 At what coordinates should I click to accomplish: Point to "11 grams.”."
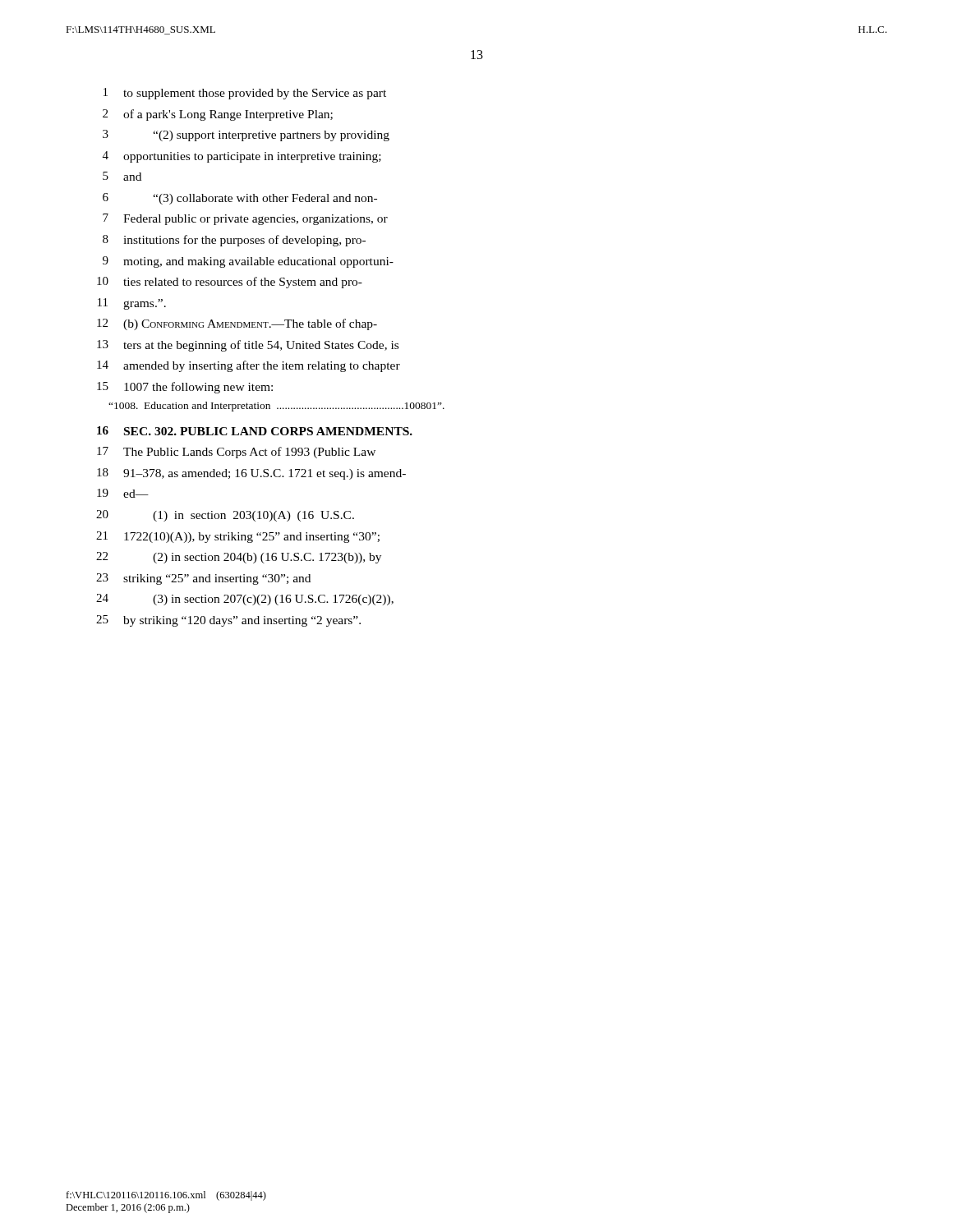(x=132, y=304)
